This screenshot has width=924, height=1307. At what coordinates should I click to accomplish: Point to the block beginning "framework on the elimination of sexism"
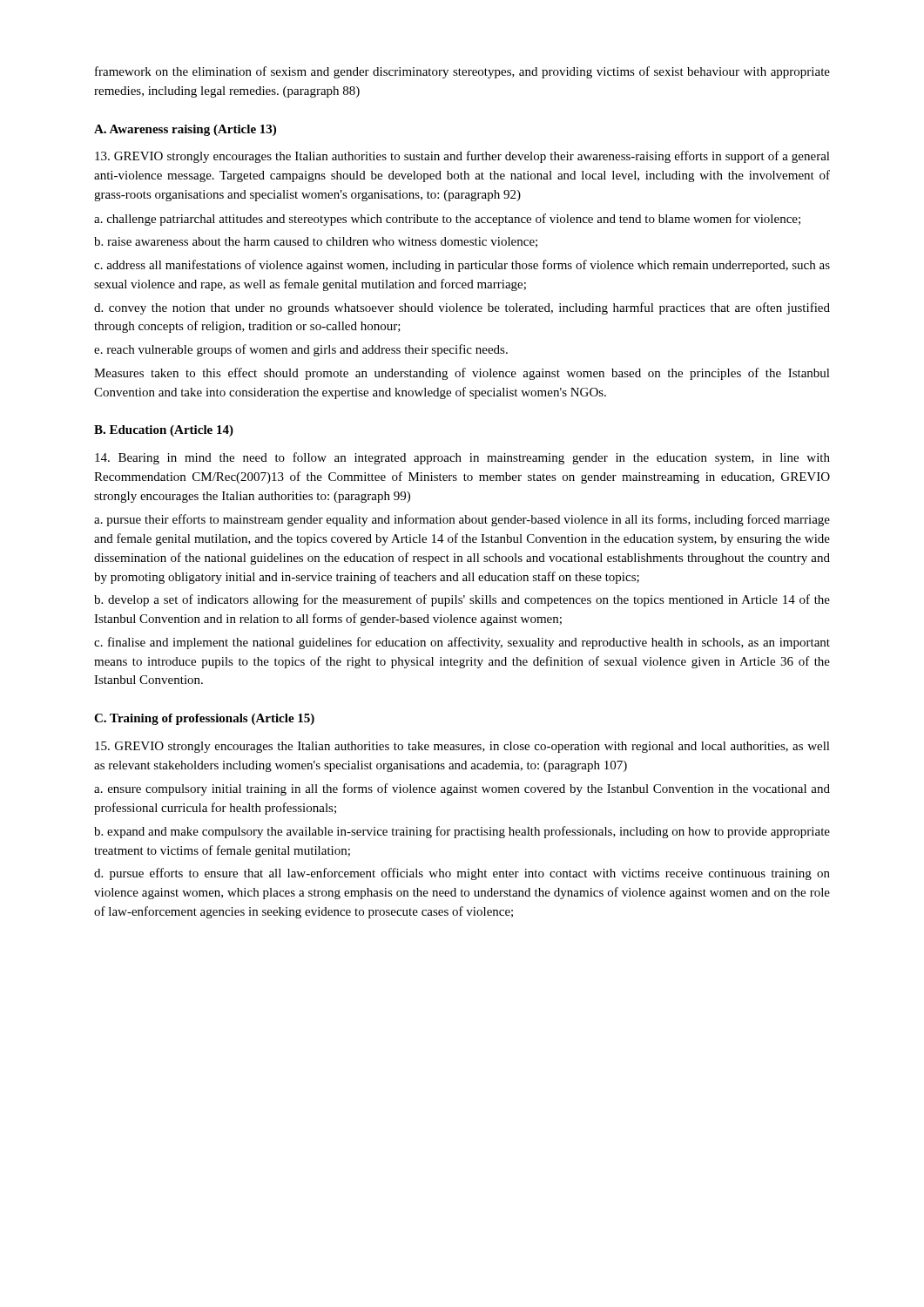tap(462, 82)
